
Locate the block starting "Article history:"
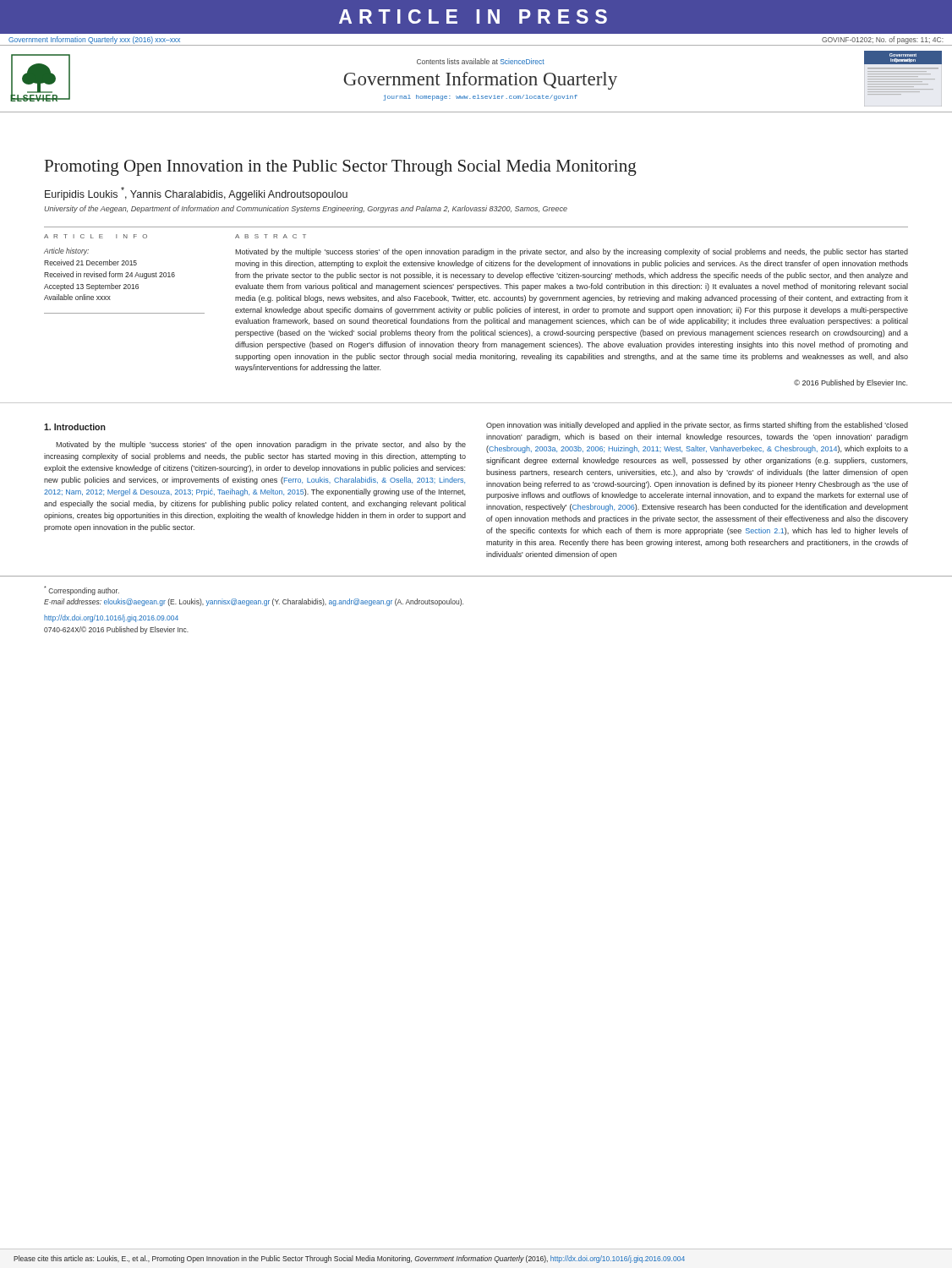[x=67, y=251]
